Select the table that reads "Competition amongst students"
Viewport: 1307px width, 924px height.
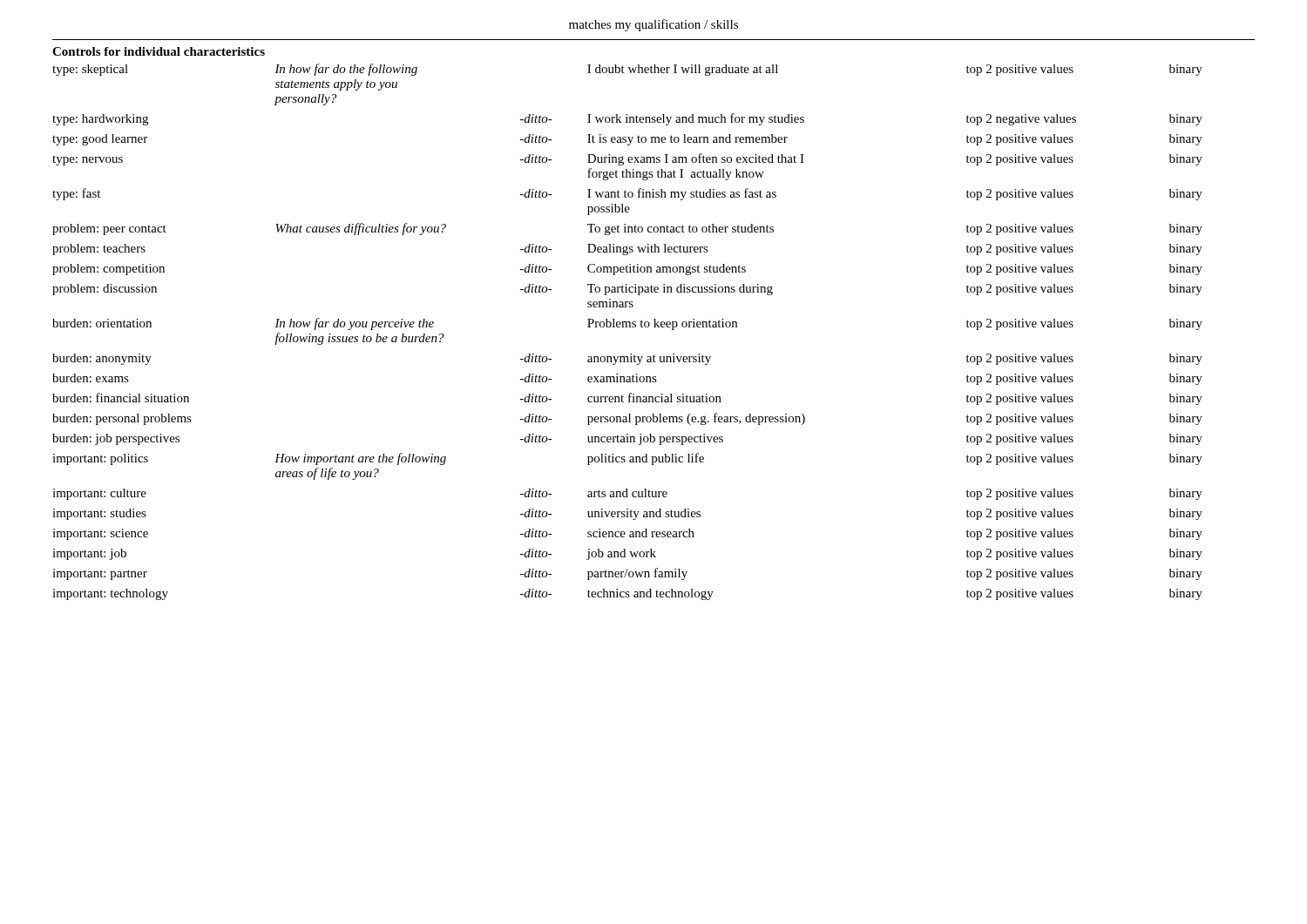point(654,331)
